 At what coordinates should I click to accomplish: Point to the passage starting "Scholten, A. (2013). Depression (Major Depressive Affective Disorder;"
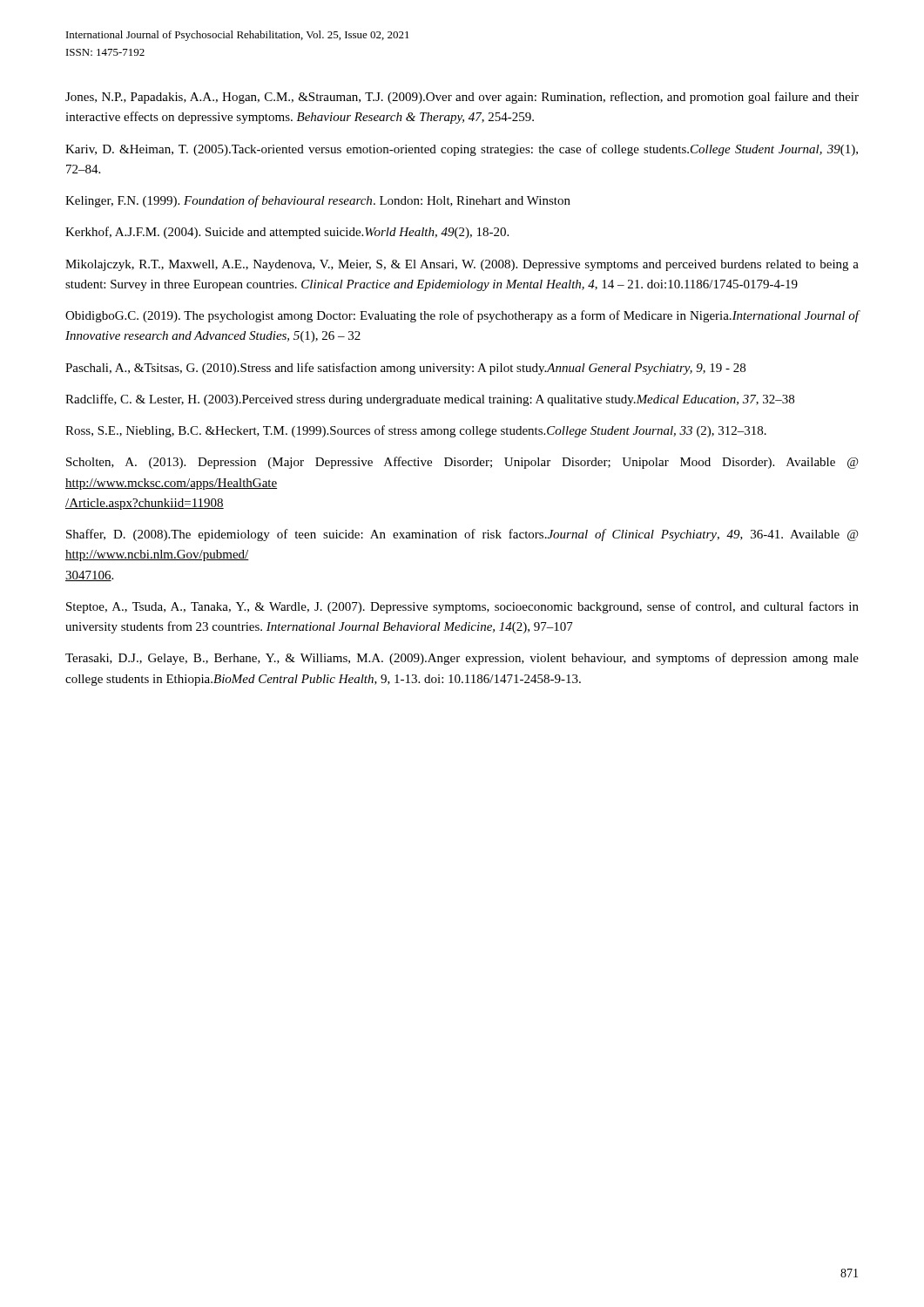462,463
